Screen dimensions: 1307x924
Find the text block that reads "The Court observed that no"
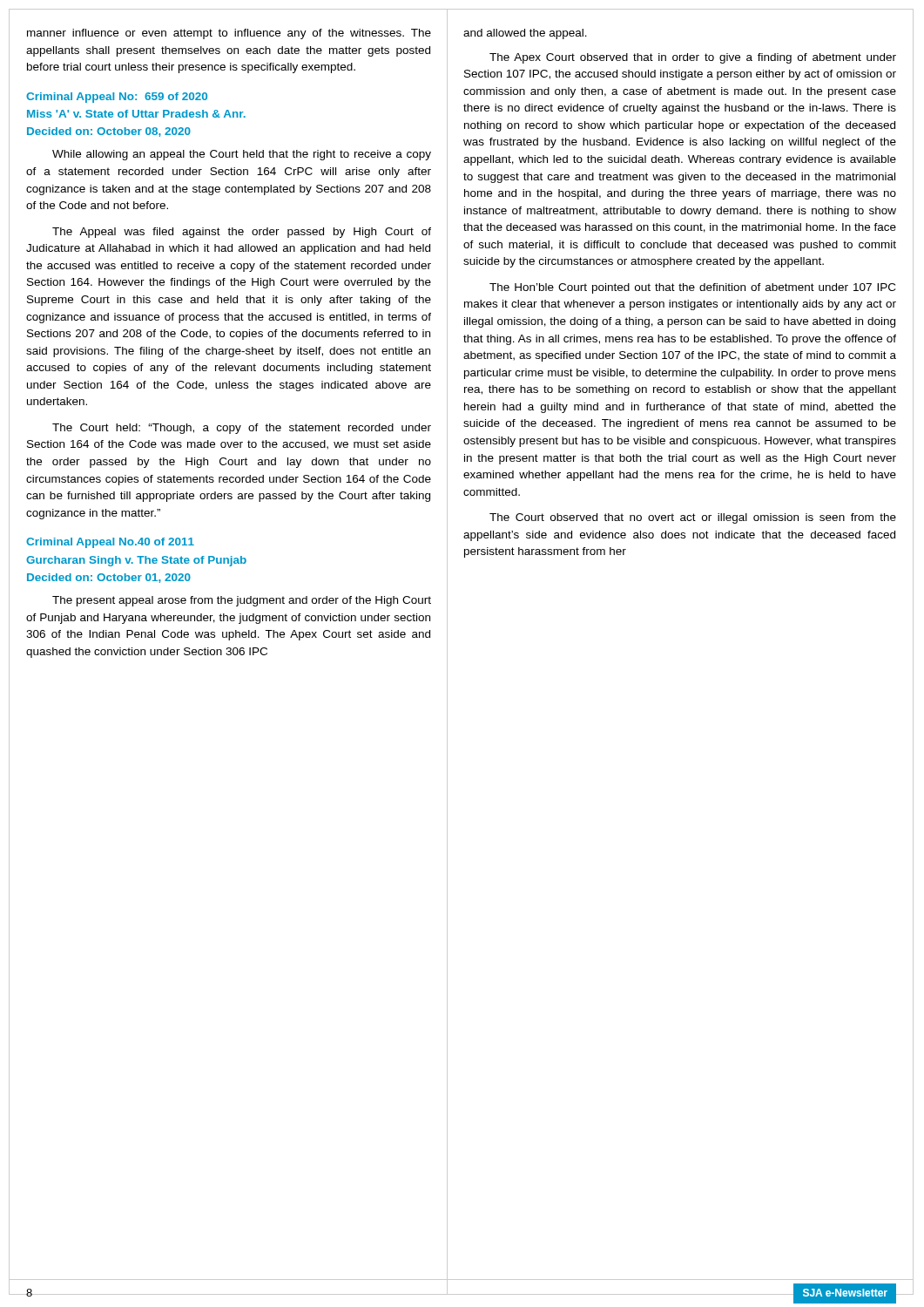(x=680, y=535)
